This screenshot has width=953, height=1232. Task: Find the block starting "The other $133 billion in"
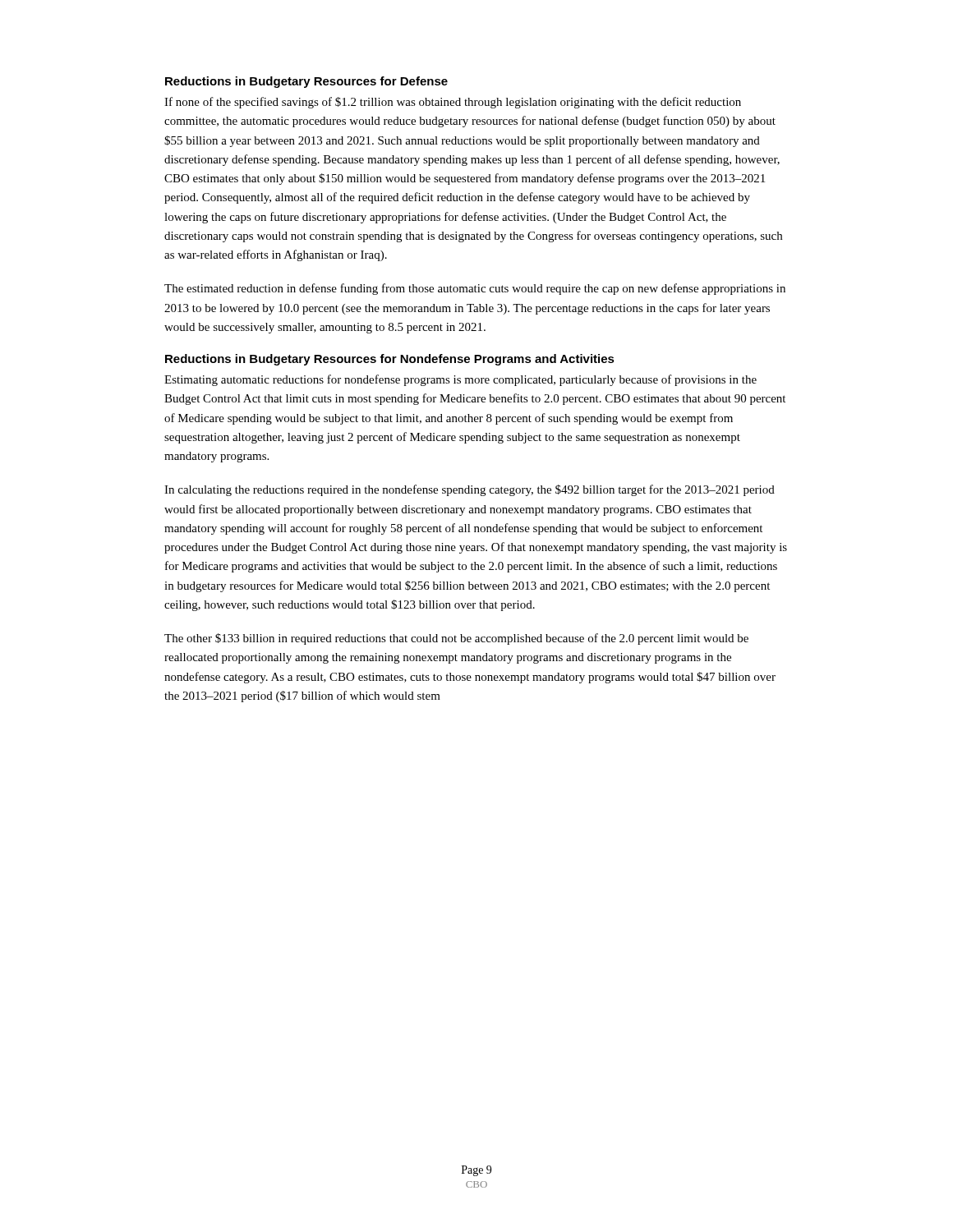470,667
